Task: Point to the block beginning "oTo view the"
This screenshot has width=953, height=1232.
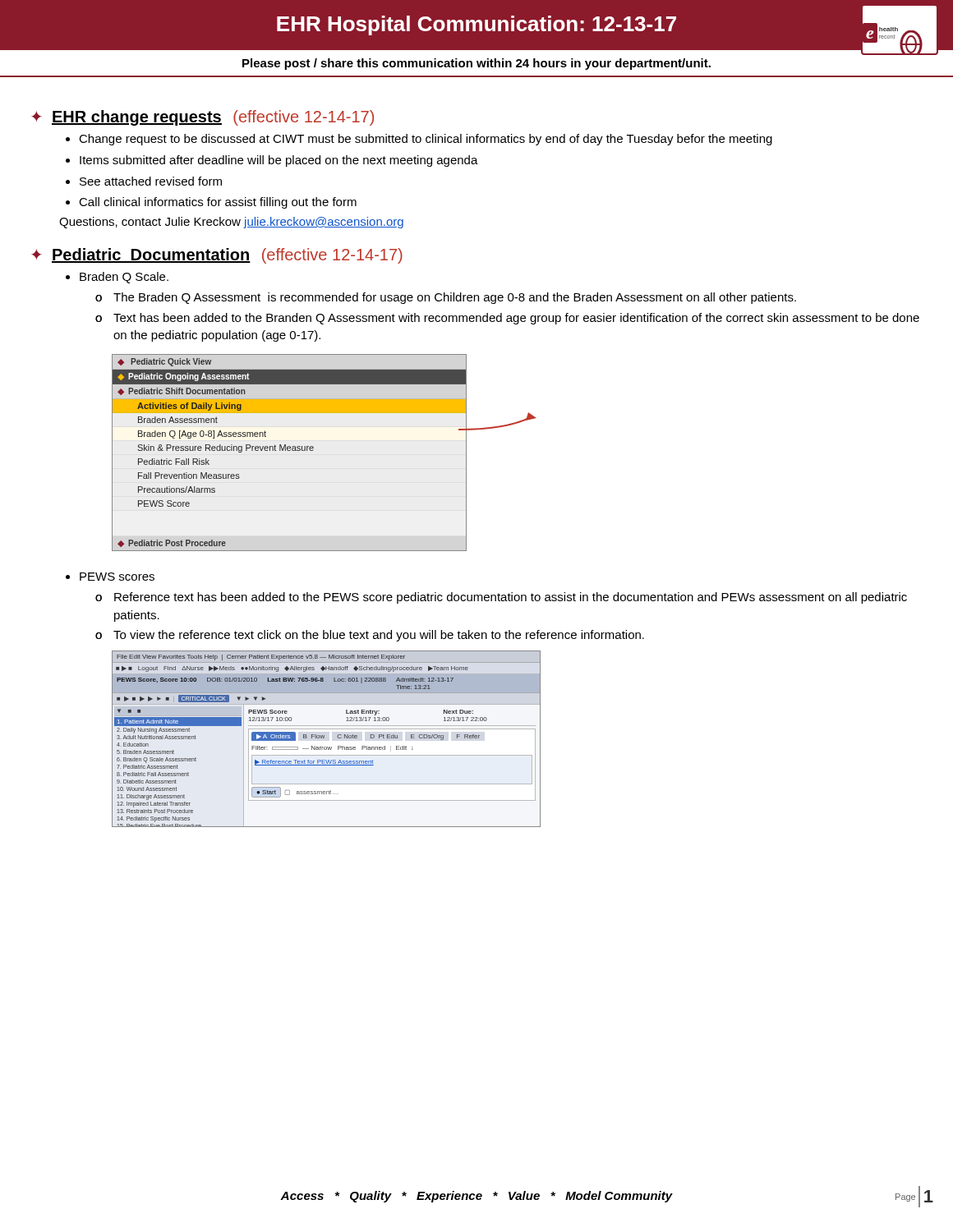Action: pos(370,635)
